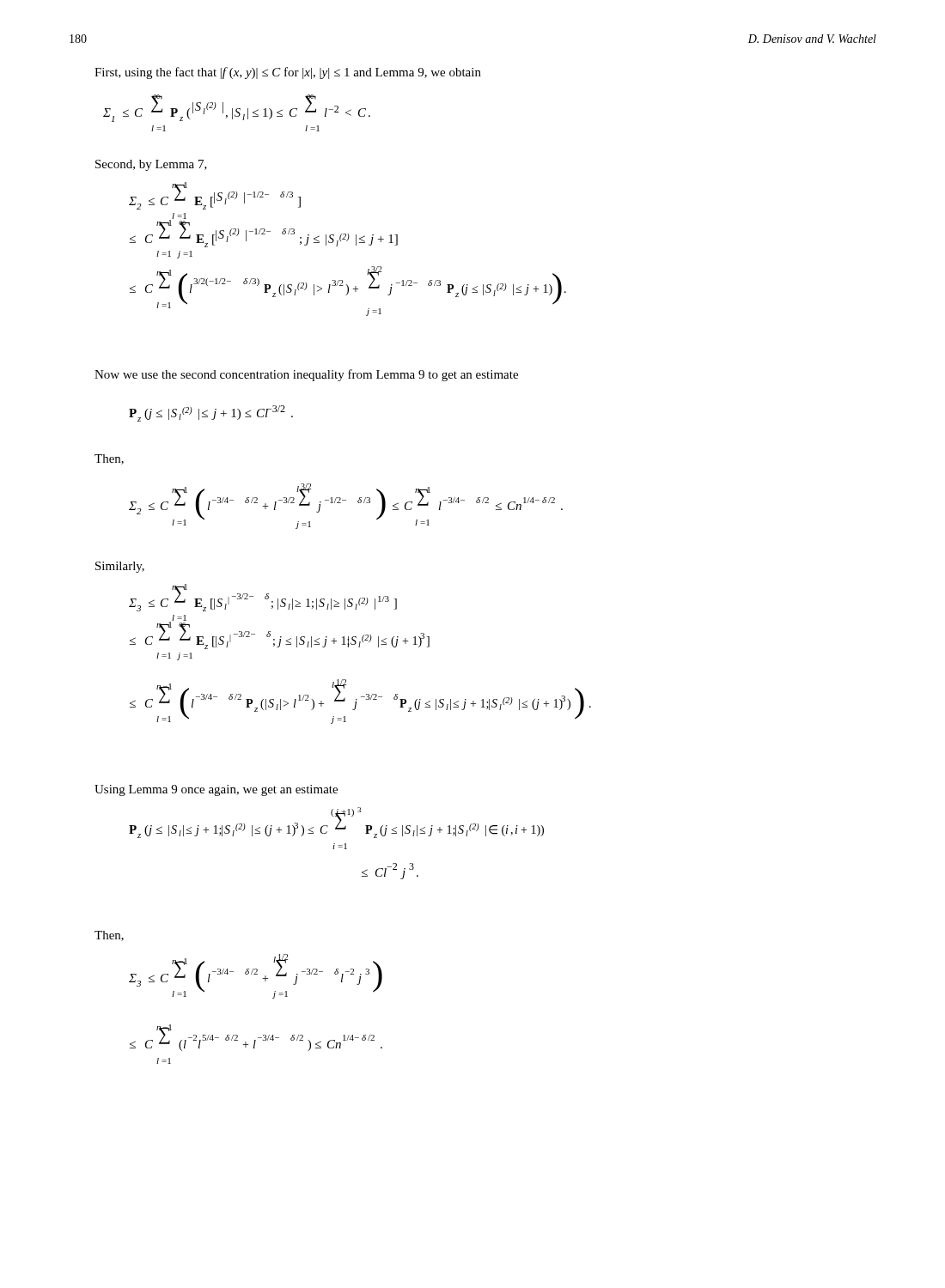This screenshot has width=945, height=1288.
Task: Point to the element starting "Σ 1 ≤ C ∑ l =1"
Action: (284, 113)
